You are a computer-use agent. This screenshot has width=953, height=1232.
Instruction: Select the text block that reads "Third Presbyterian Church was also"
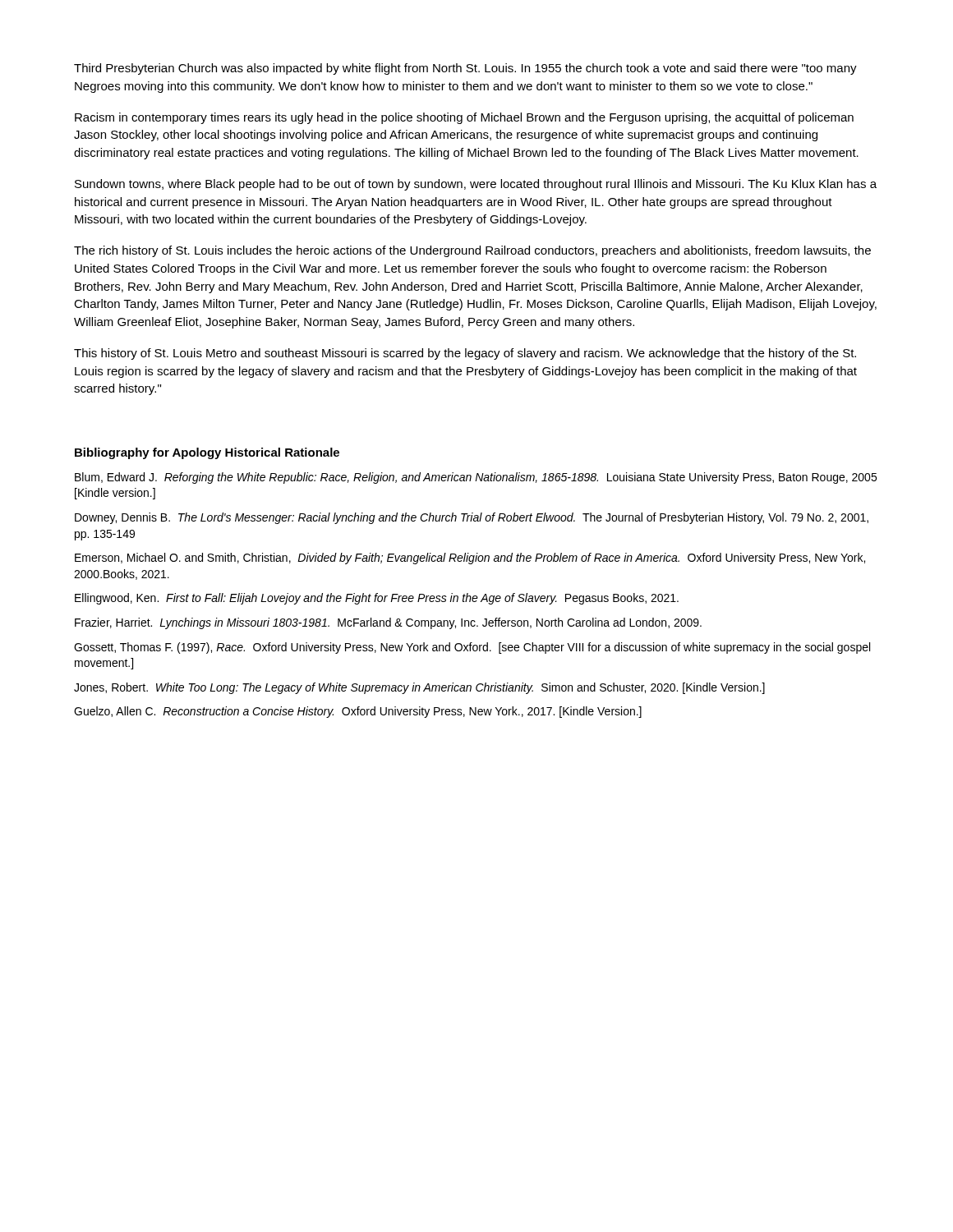pos(465,77)
